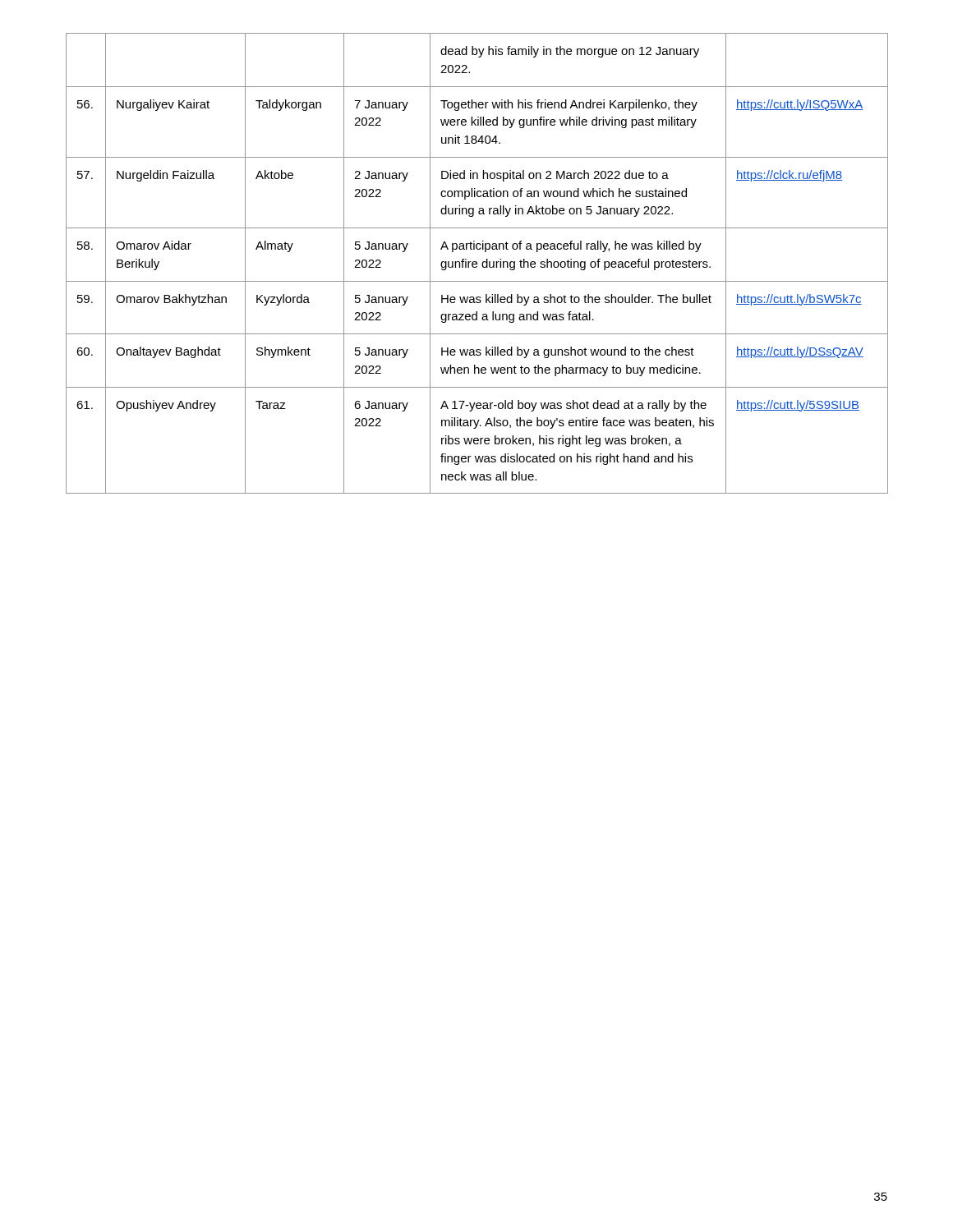Find the table that mentions "Together with his"

[x=476, y=263]
